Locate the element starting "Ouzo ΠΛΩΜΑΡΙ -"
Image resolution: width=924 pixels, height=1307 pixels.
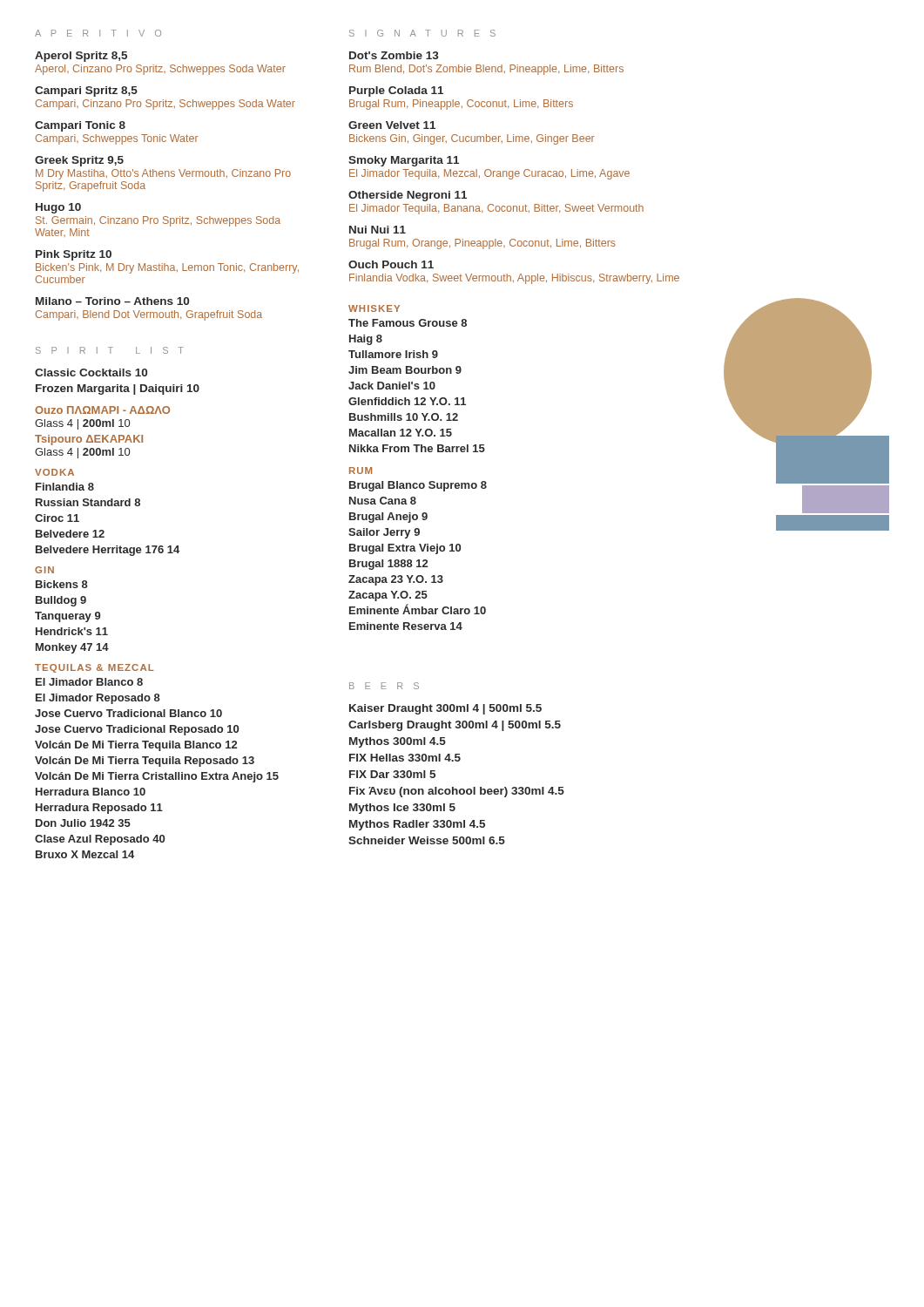pos(170,417)
